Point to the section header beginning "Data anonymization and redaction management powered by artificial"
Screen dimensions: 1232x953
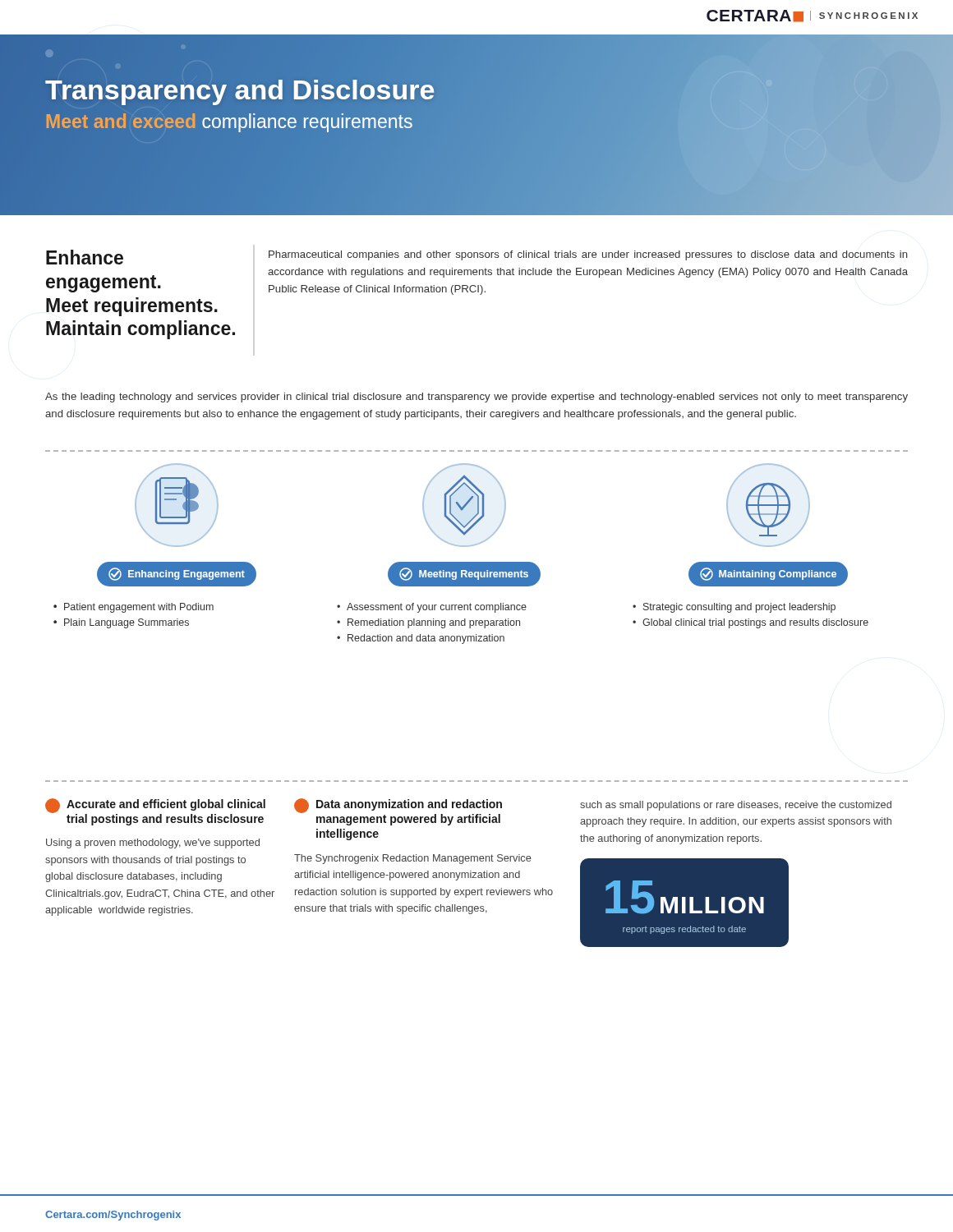click(429, 819)
